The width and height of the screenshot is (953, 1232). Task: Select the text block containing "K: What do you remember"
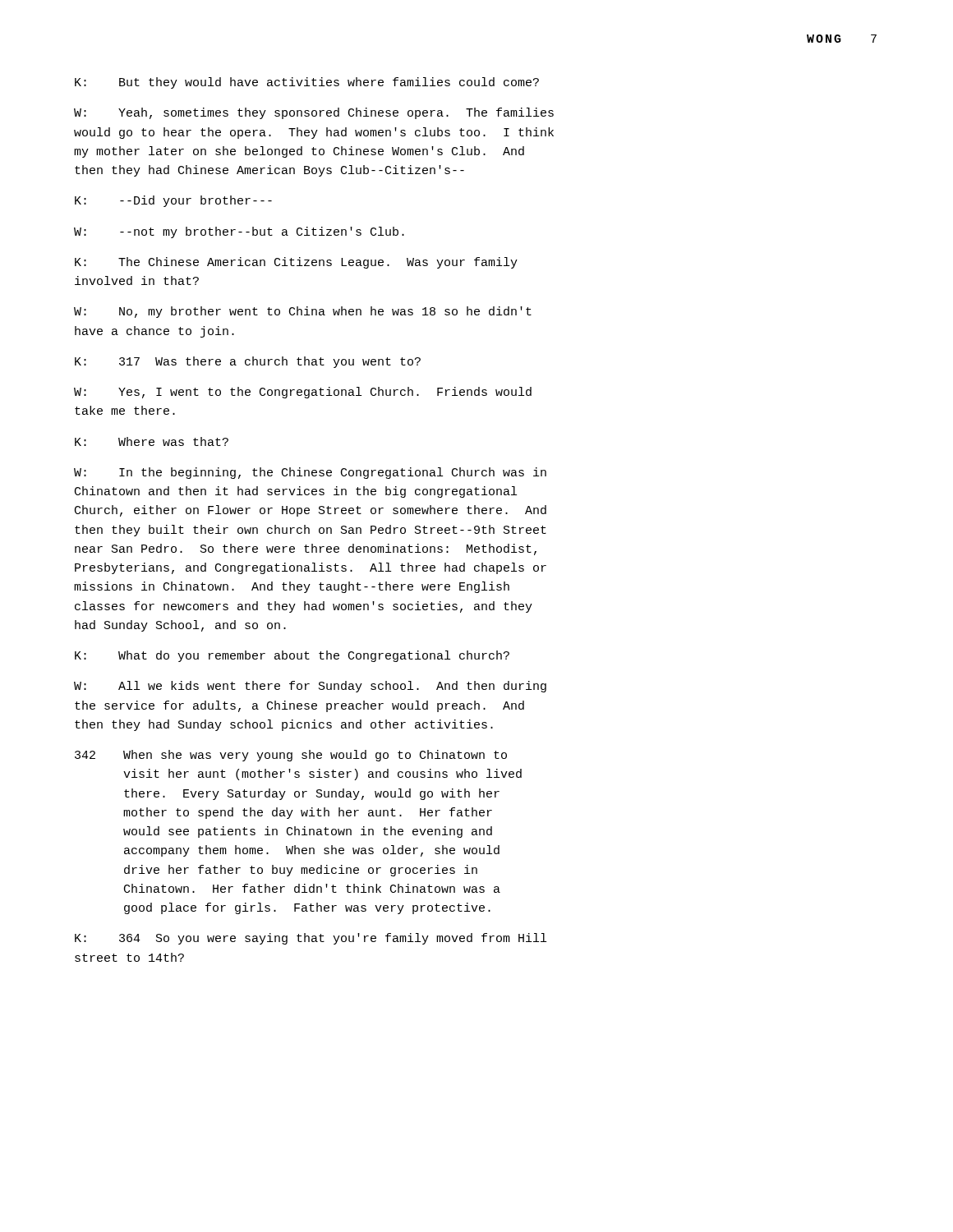(x=292, y=657)
